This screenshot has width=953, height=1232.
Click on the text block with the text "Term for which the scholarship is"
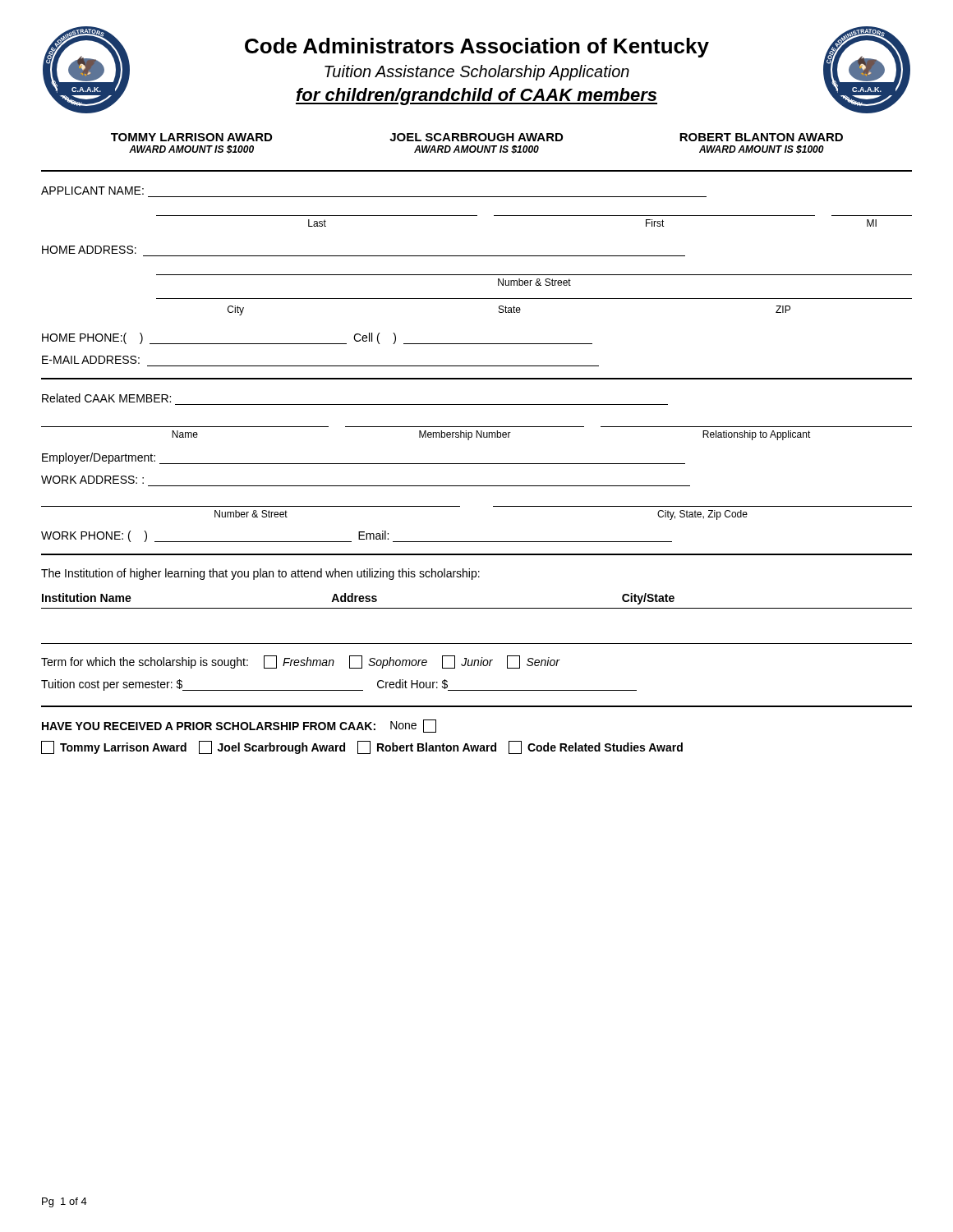[x=476, y=662]
